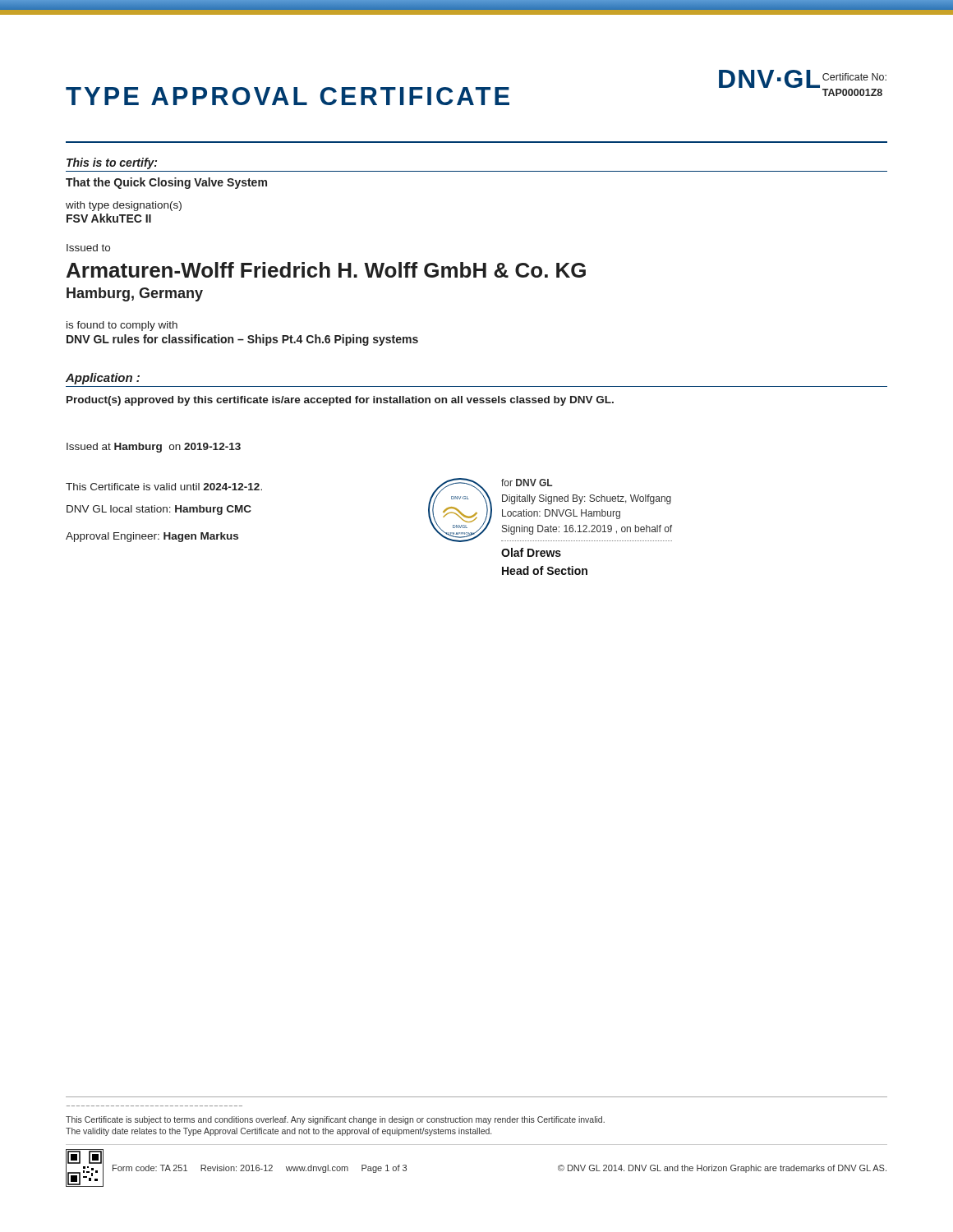
Task: Where does it say "Application :"?
Action: click(103, 378)
